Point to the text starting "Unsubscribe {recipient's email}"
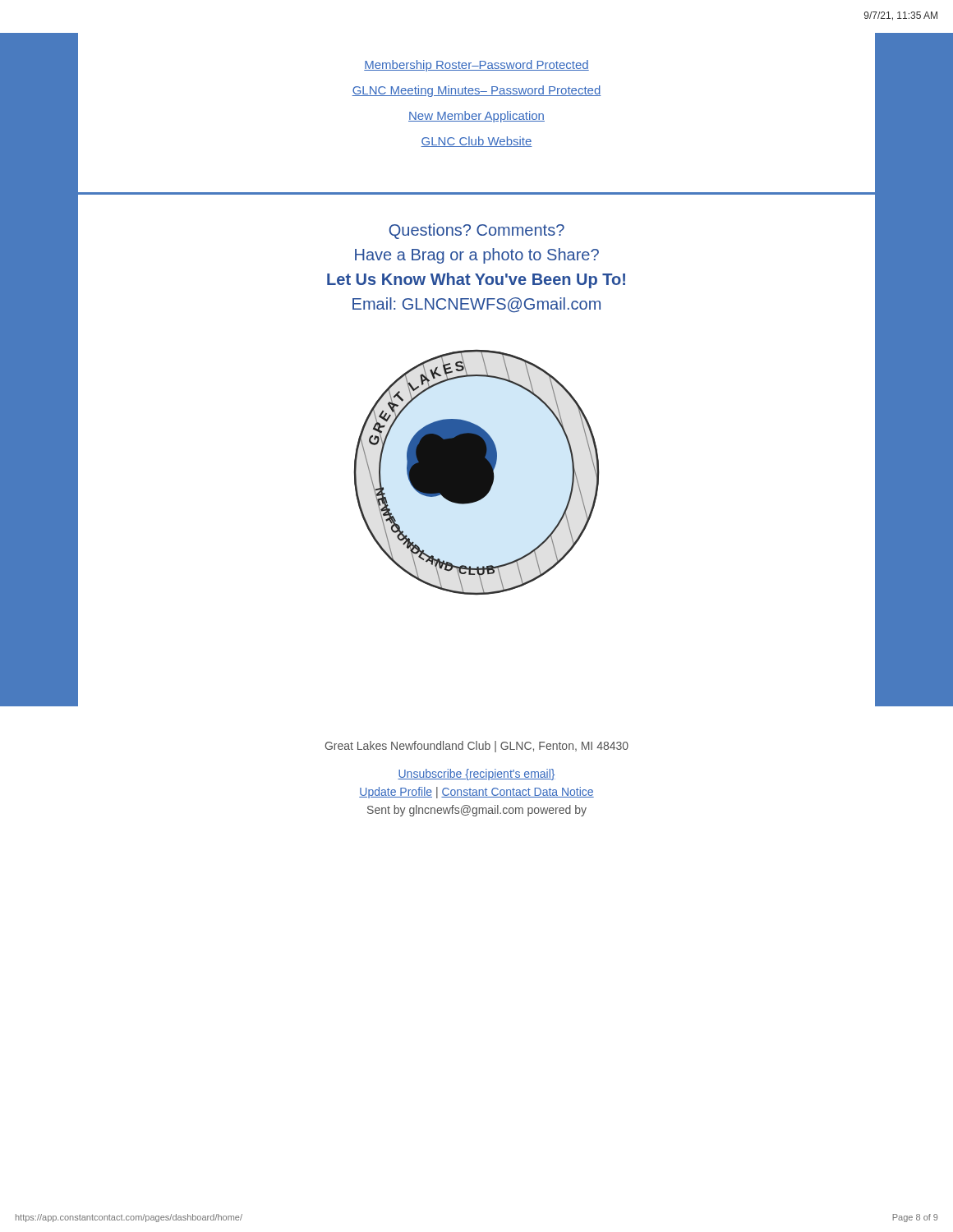The image size is (953, 1232). coord(476,774)
